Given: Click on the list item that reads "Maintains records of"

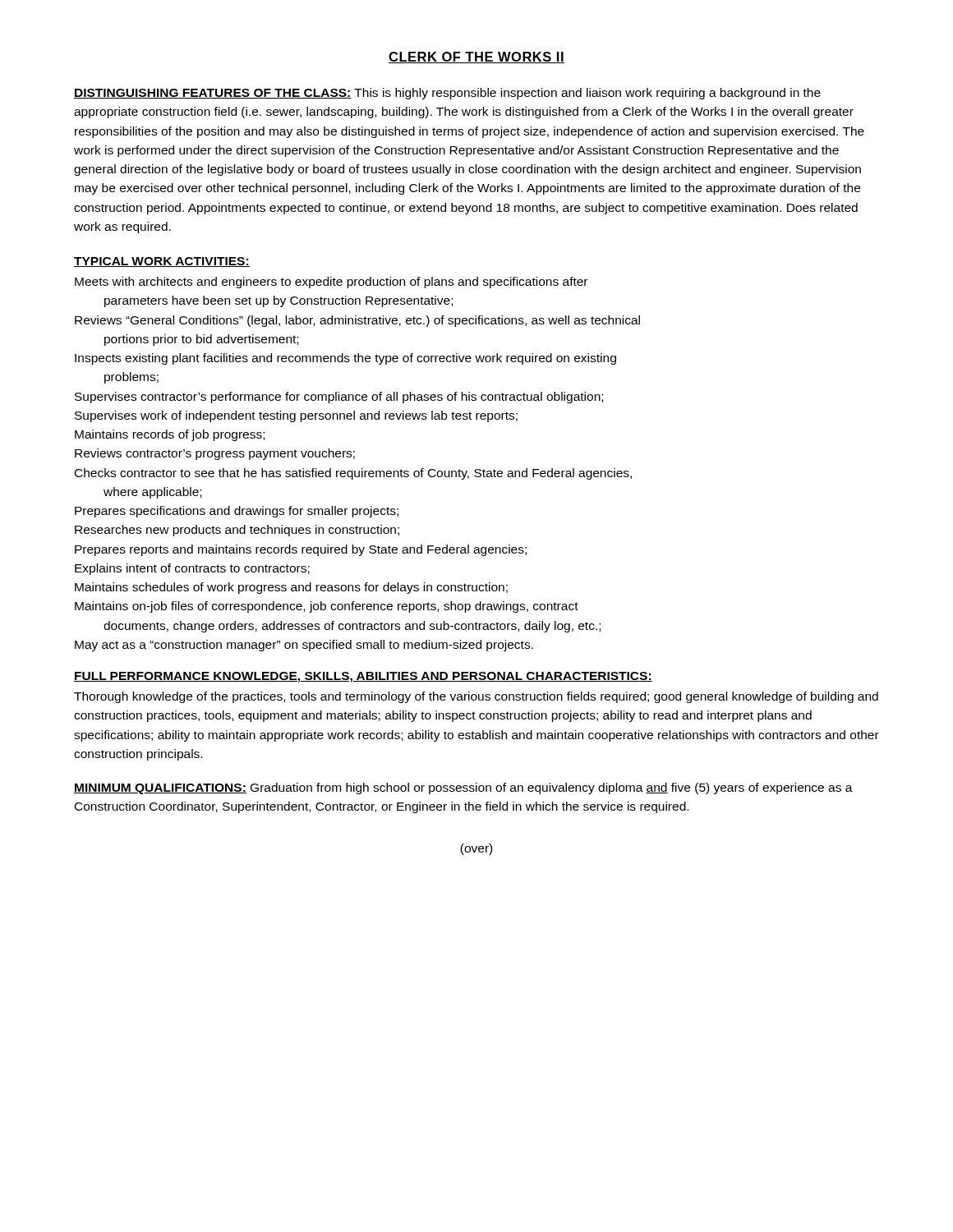Looking at the screenshot, I should pos(170,434).
